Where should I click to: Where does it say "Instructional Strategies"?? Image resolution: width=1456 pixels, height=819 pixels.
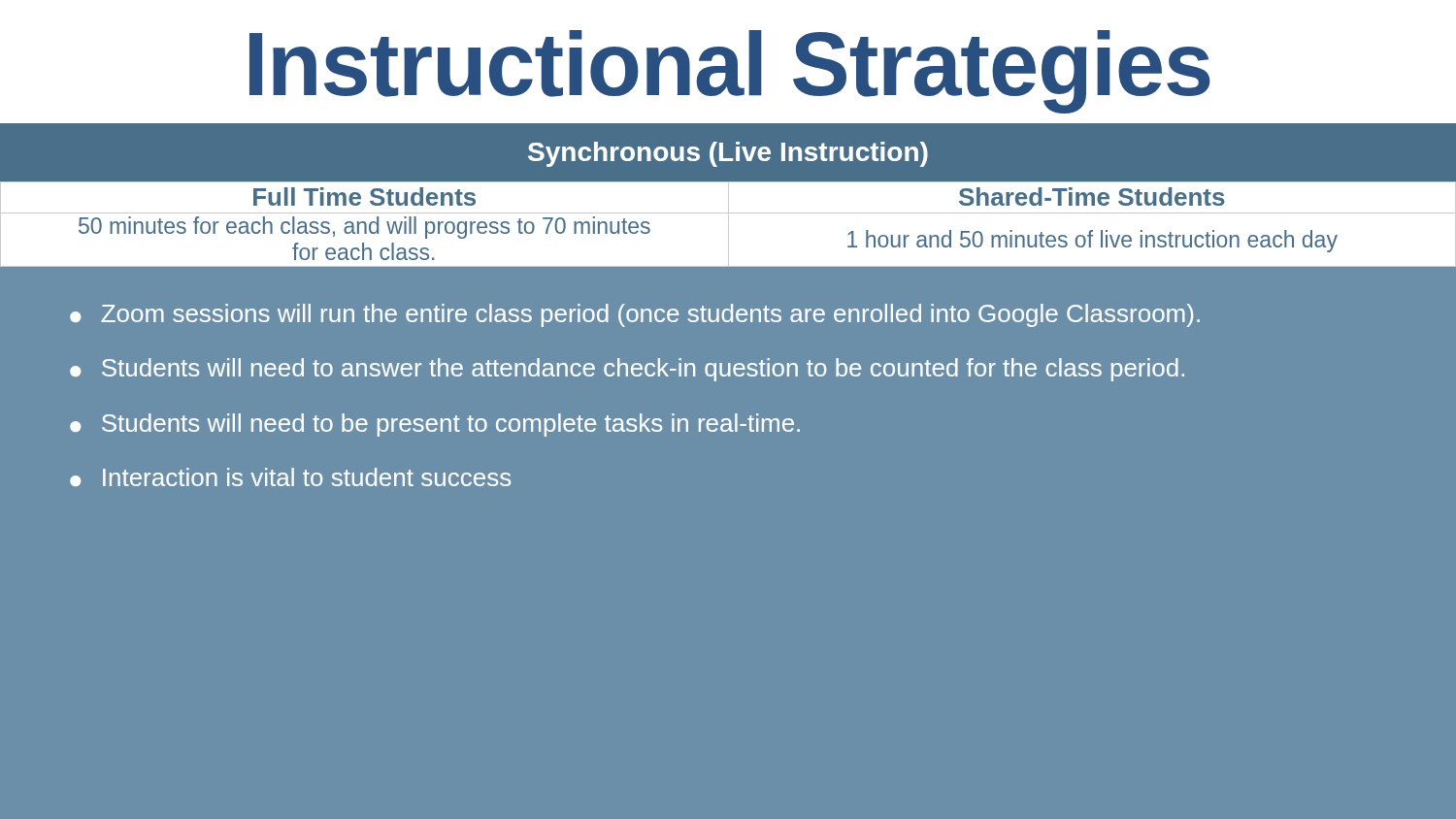728,64
